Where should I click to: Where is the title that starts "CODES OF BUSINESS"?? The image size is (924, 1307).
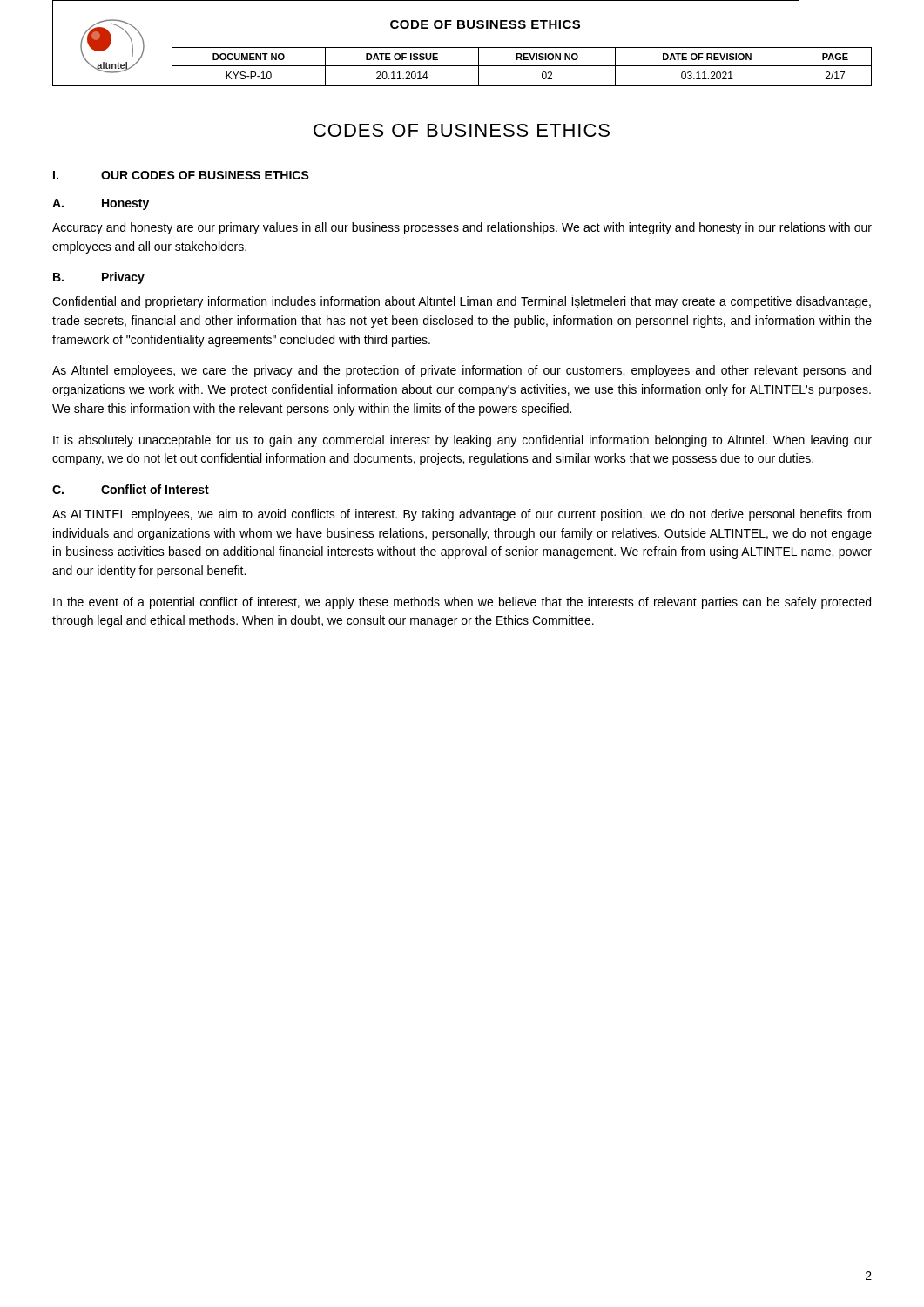462,130
